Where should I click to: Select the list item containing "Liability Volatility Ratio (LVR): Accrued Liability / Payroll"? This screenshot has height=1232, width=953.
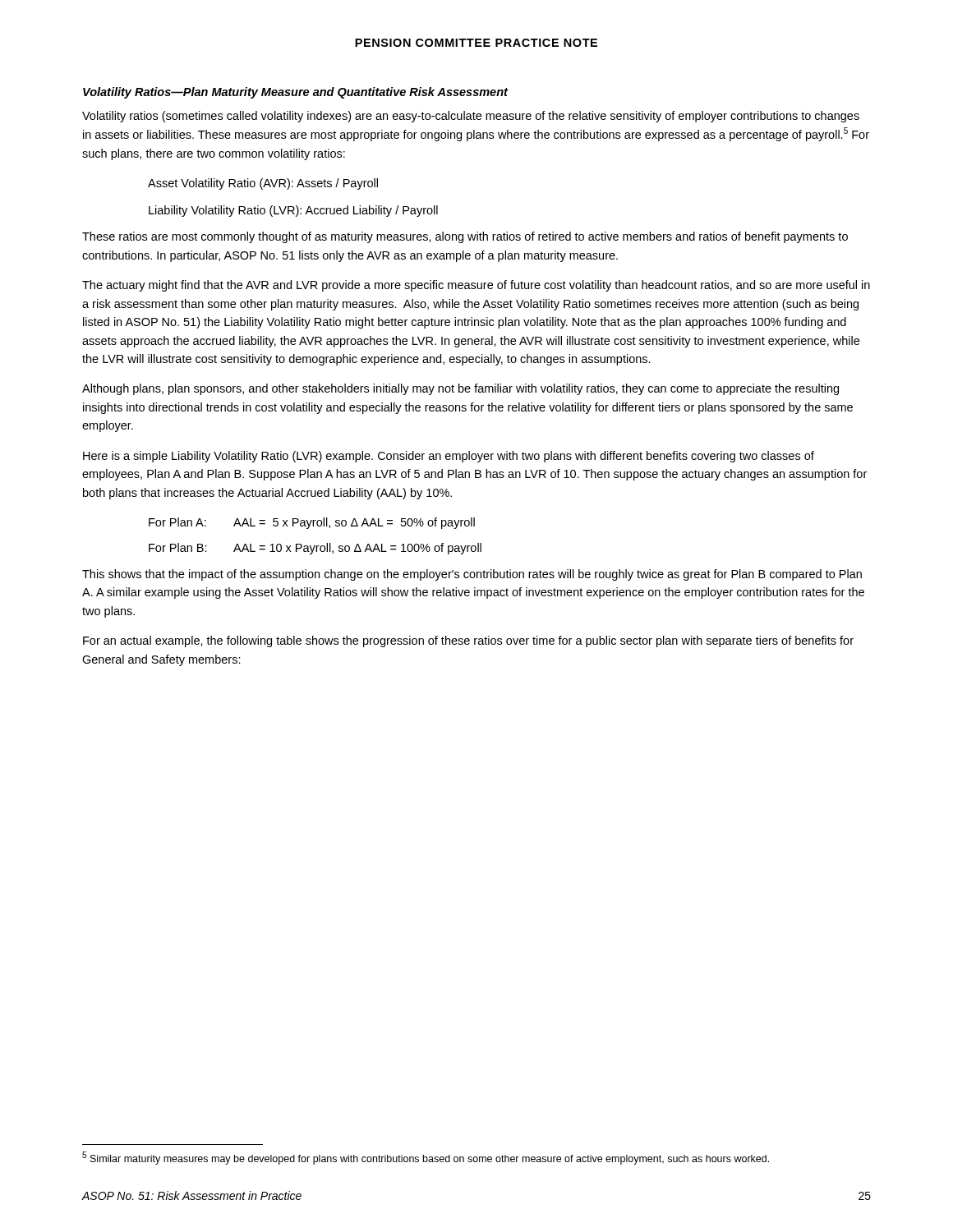[x=293, y=210]
